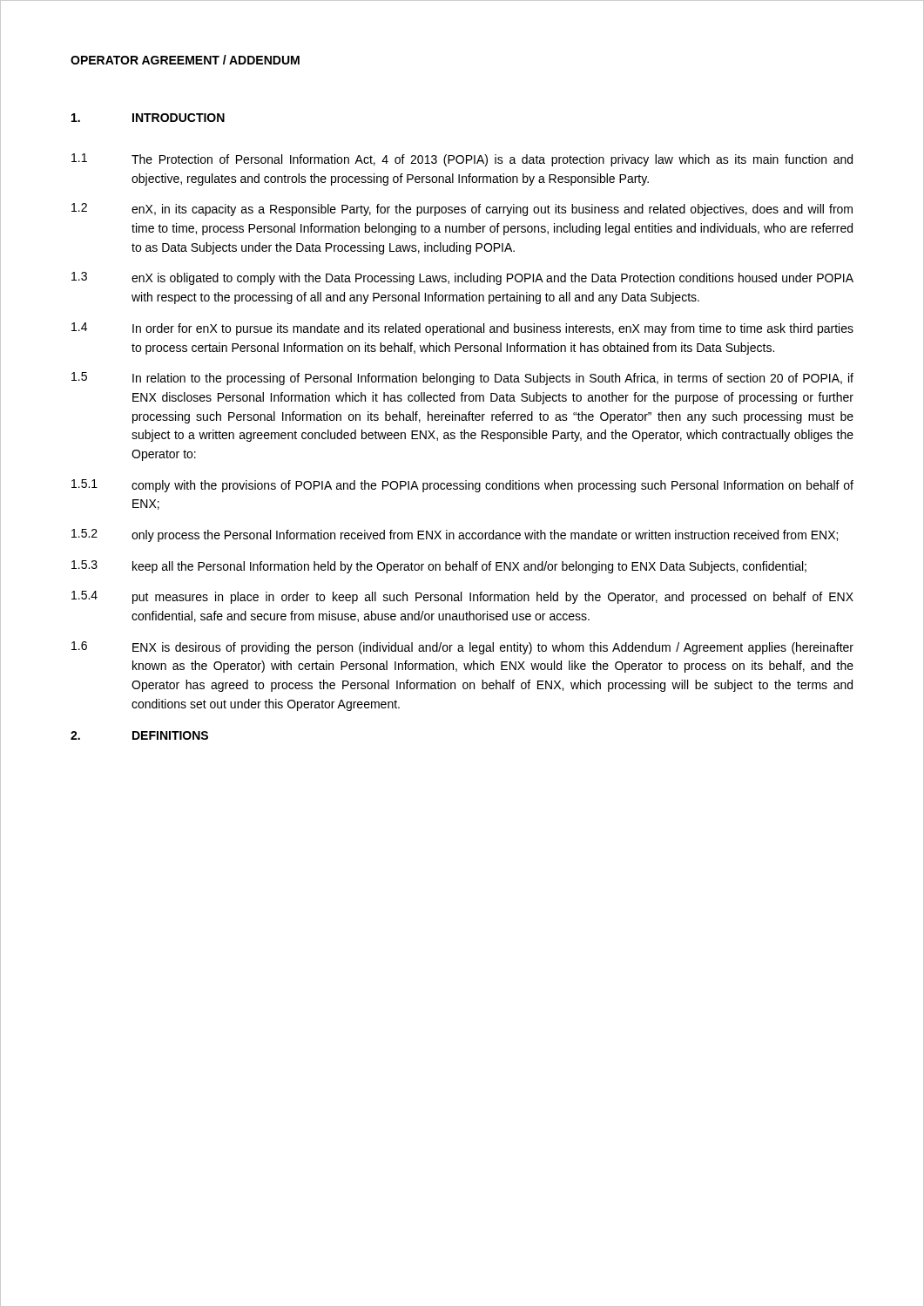Select the region starting "3 enX is obligated"

tap(462, 289)
